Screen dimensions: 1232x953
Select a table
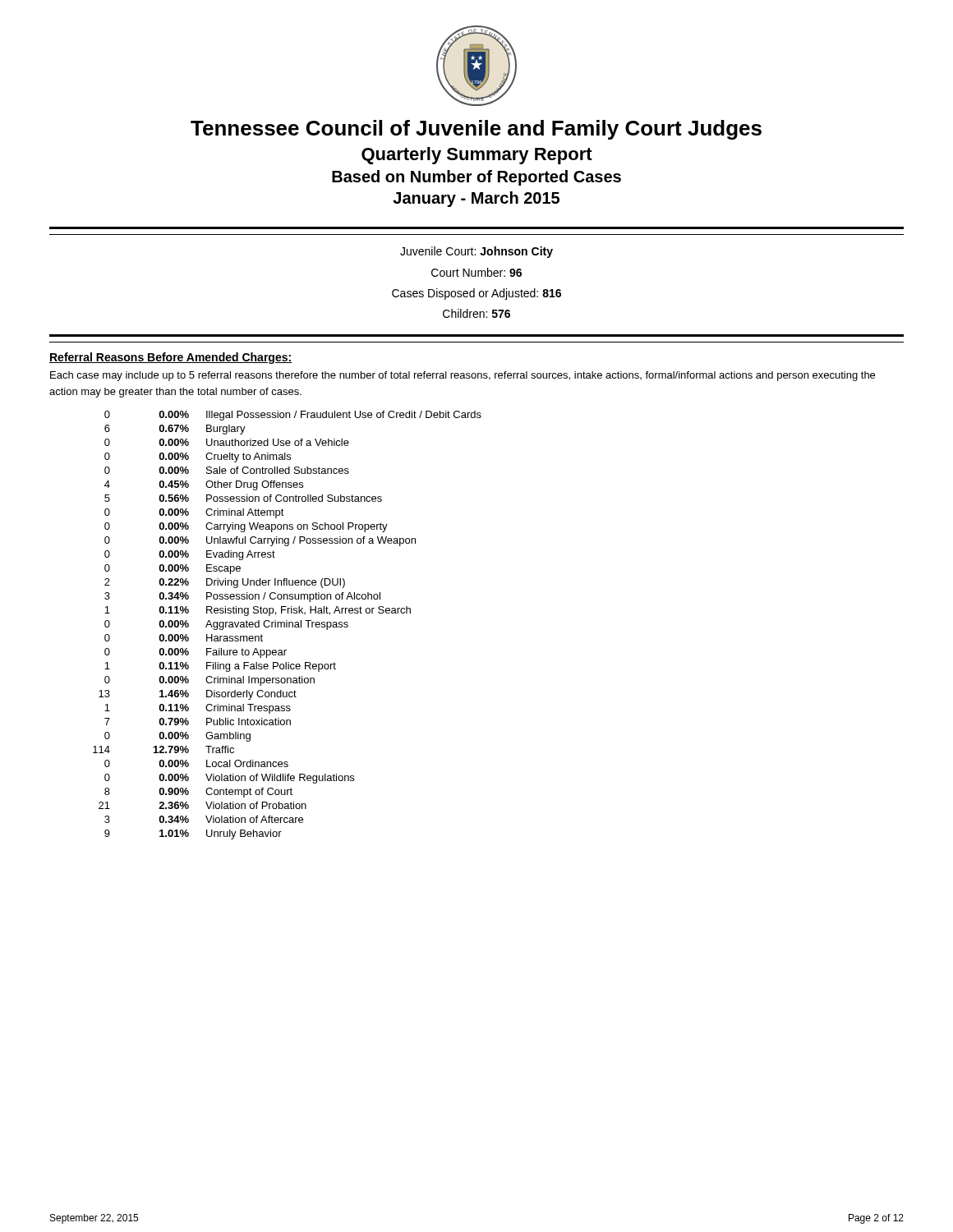[x=476, y=624]
